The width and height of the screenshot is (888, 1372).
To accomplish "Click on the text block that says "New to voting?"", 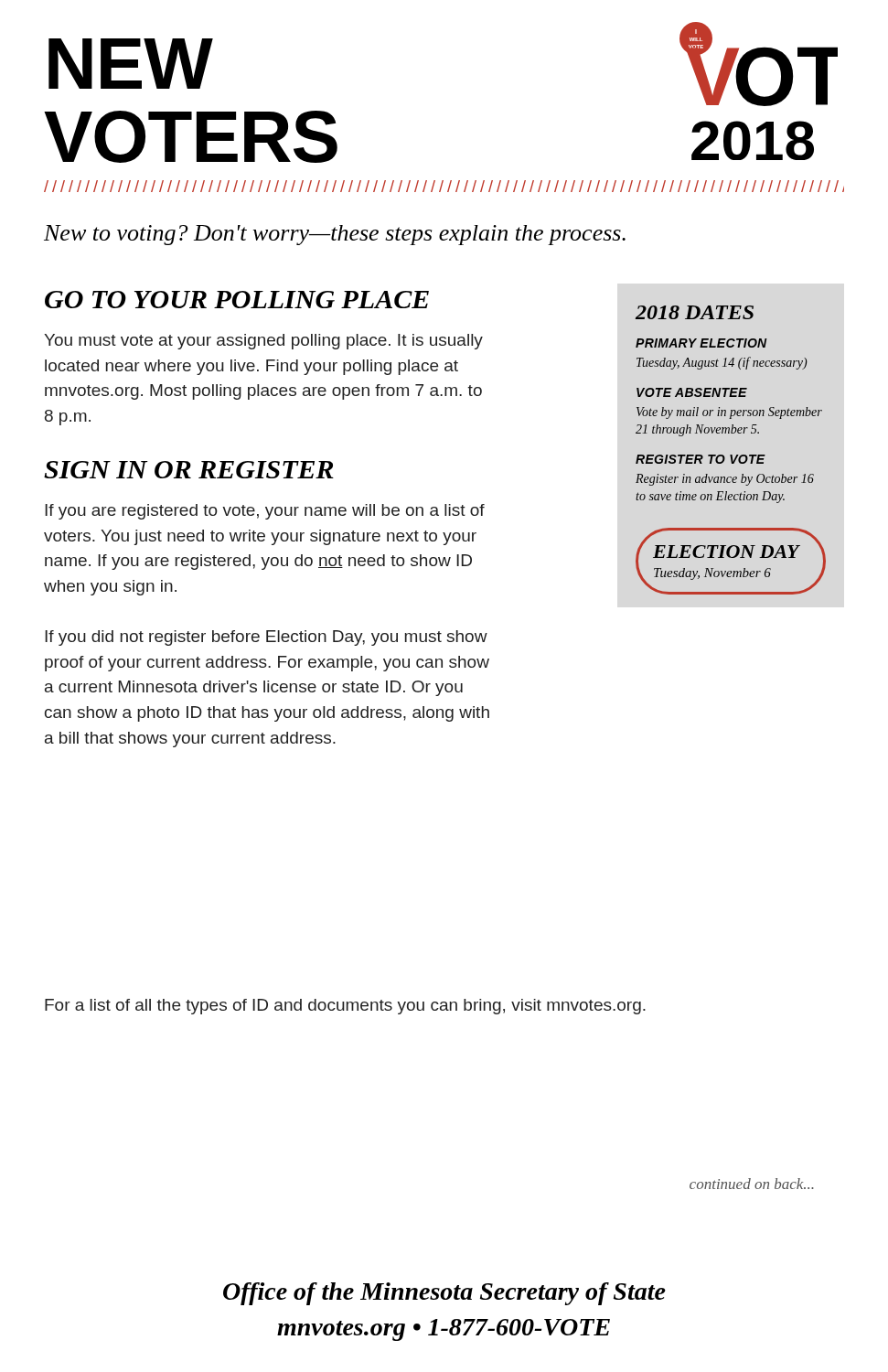I will (336, 233).
